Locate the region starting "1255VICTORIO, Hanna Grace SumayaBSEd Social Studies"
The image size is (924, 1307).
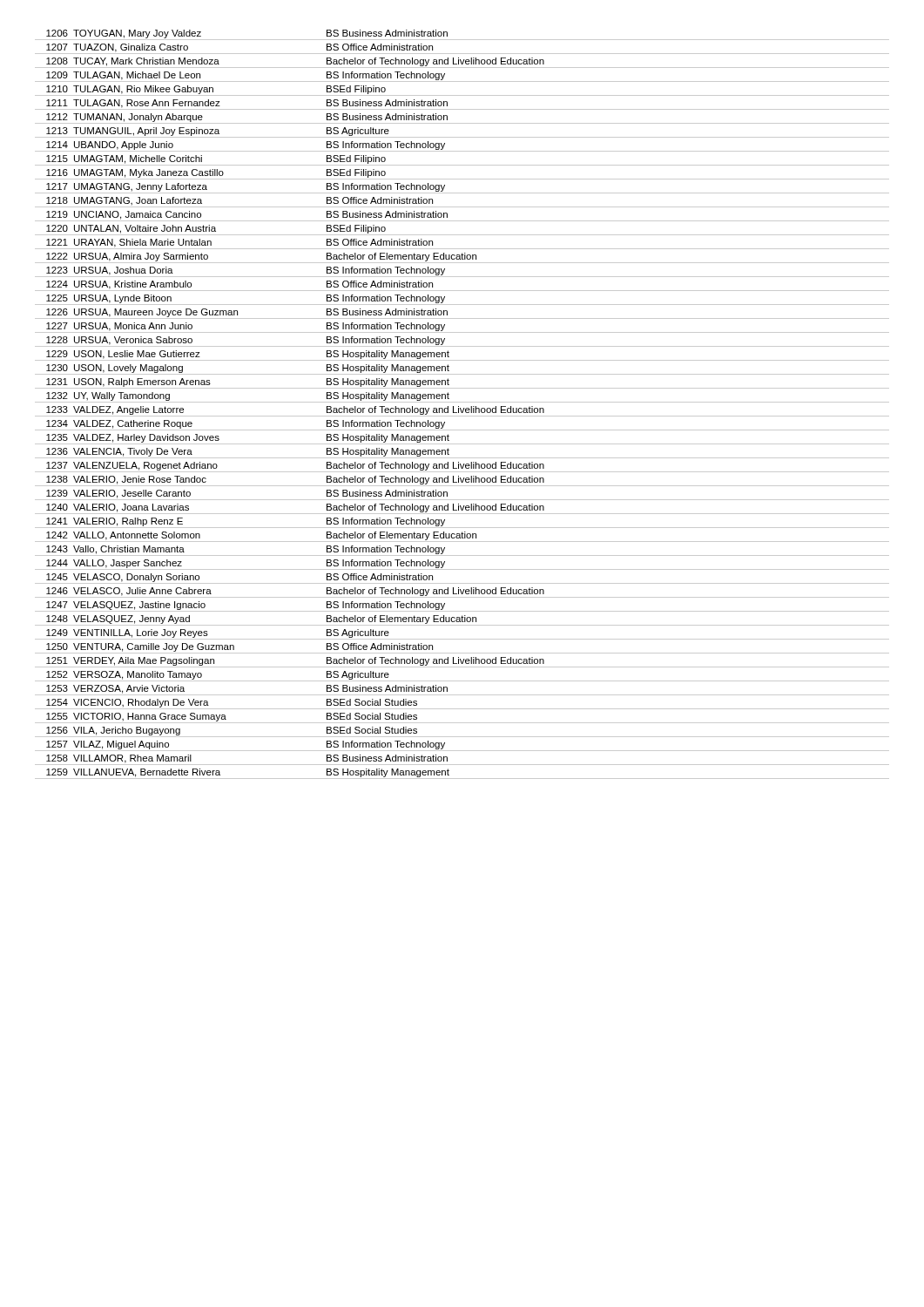[x=462, y=716]
